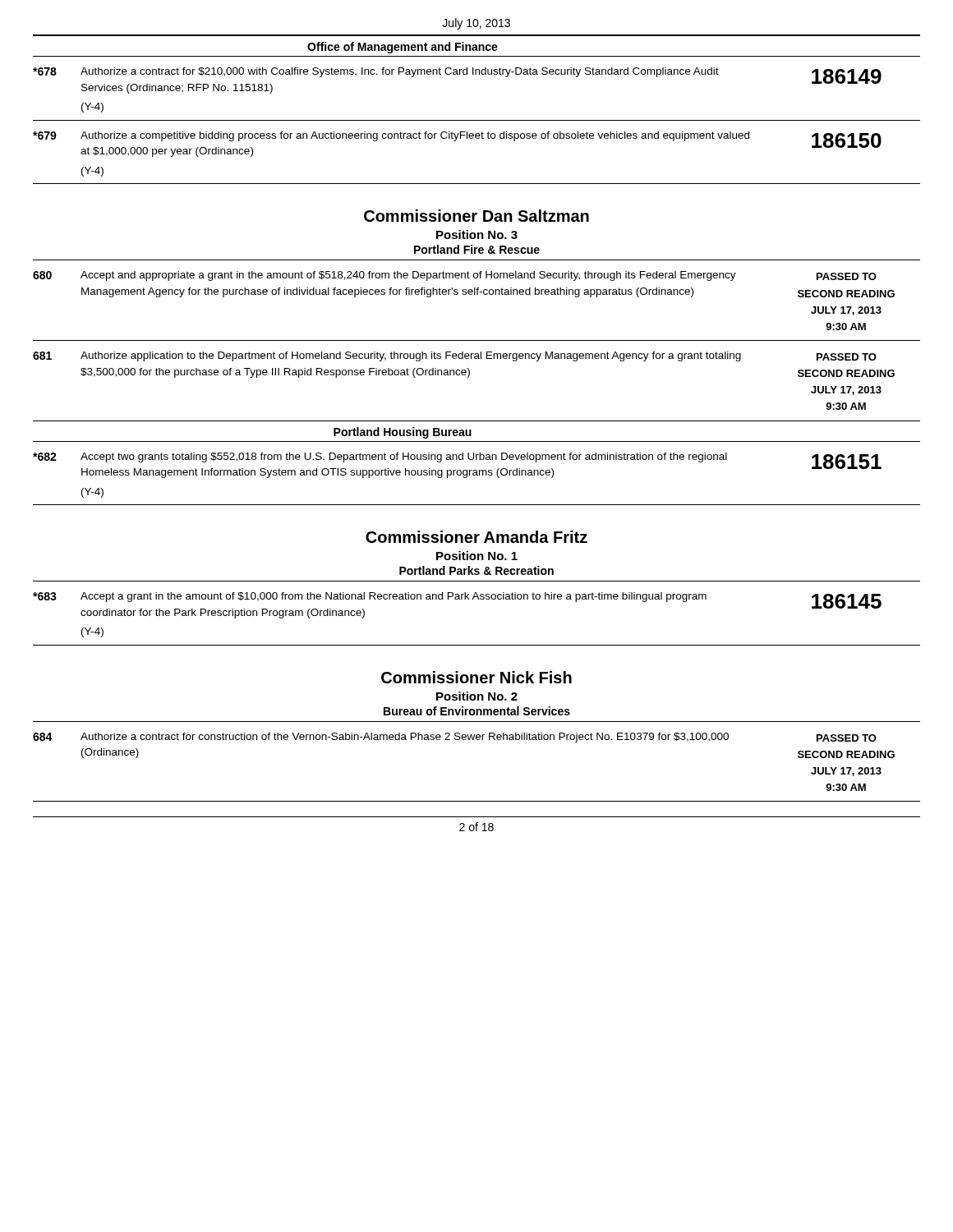Find "Portland Parks & Recreation" on this page
This screenshot has width=953, height=1232.
[476, 571]
